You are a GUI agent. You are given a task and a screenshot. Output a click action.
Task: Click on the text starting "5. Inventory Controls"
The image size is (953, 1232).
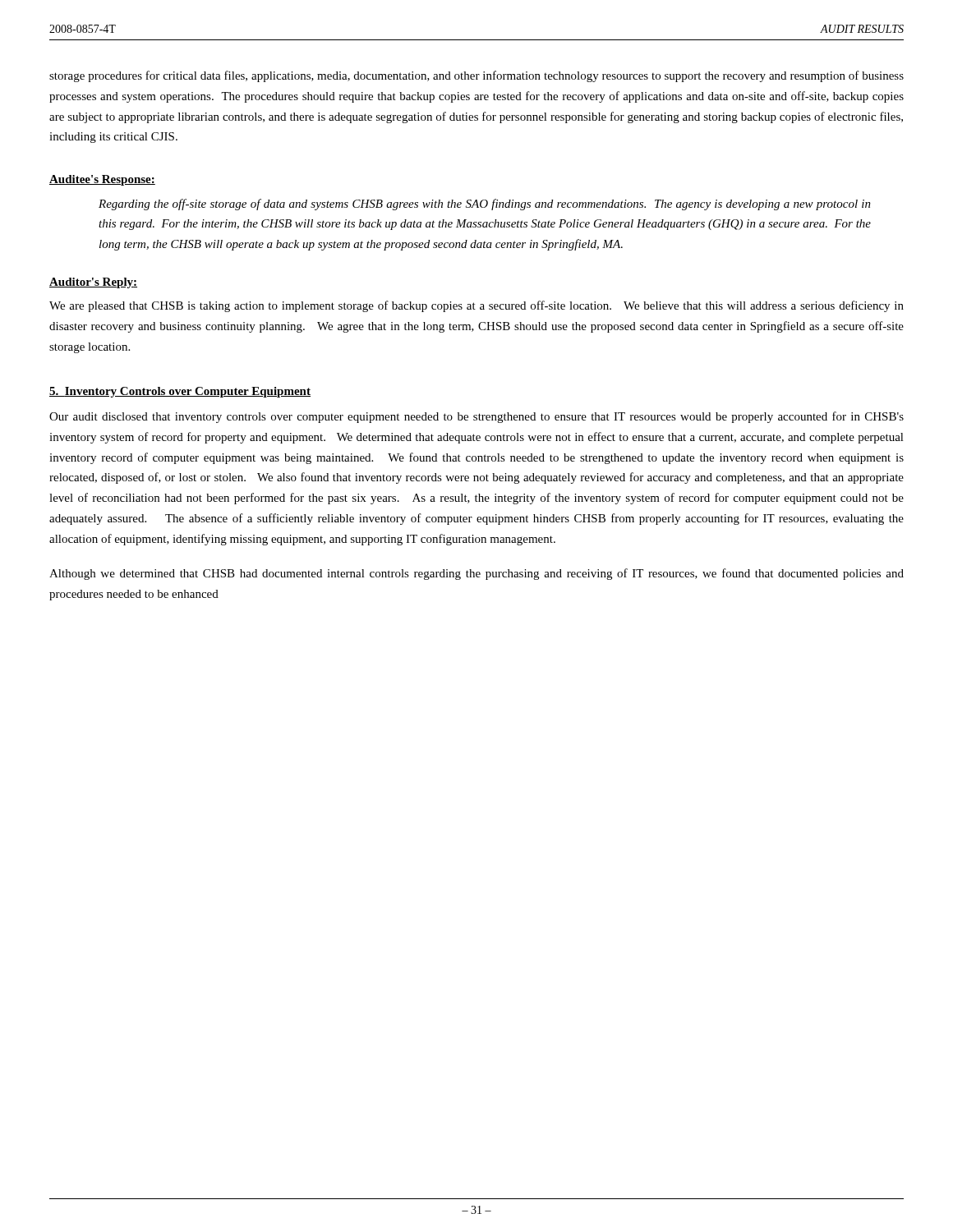(180, 391)
